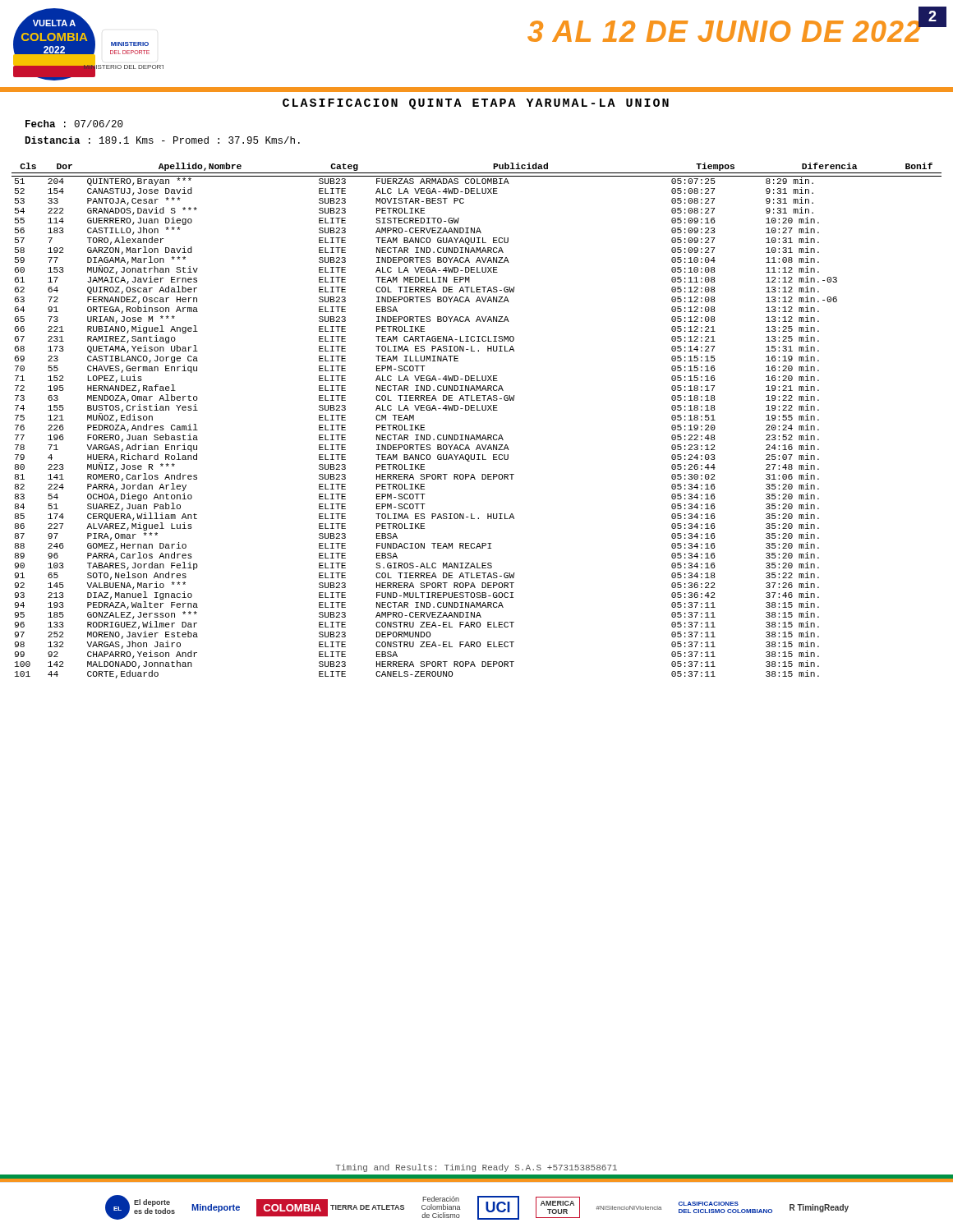Locate the table with the text "35:20 min."
Image resolution: width=953 pixels, height=1232 pixels.
pyautogui.click(x=476, y=420)
